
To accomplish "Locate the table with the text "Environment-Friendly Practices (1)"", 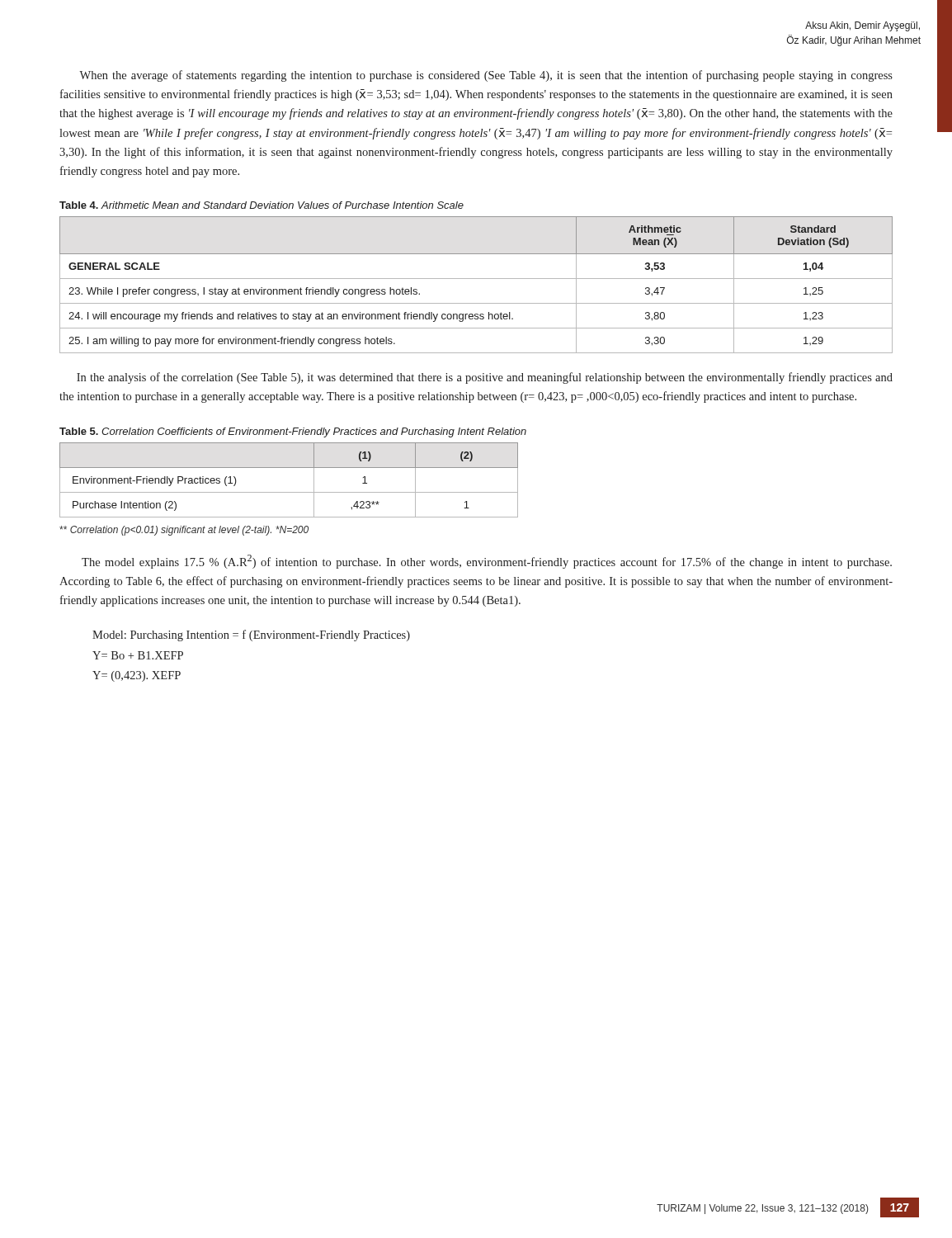I will (x=476, y=480).
